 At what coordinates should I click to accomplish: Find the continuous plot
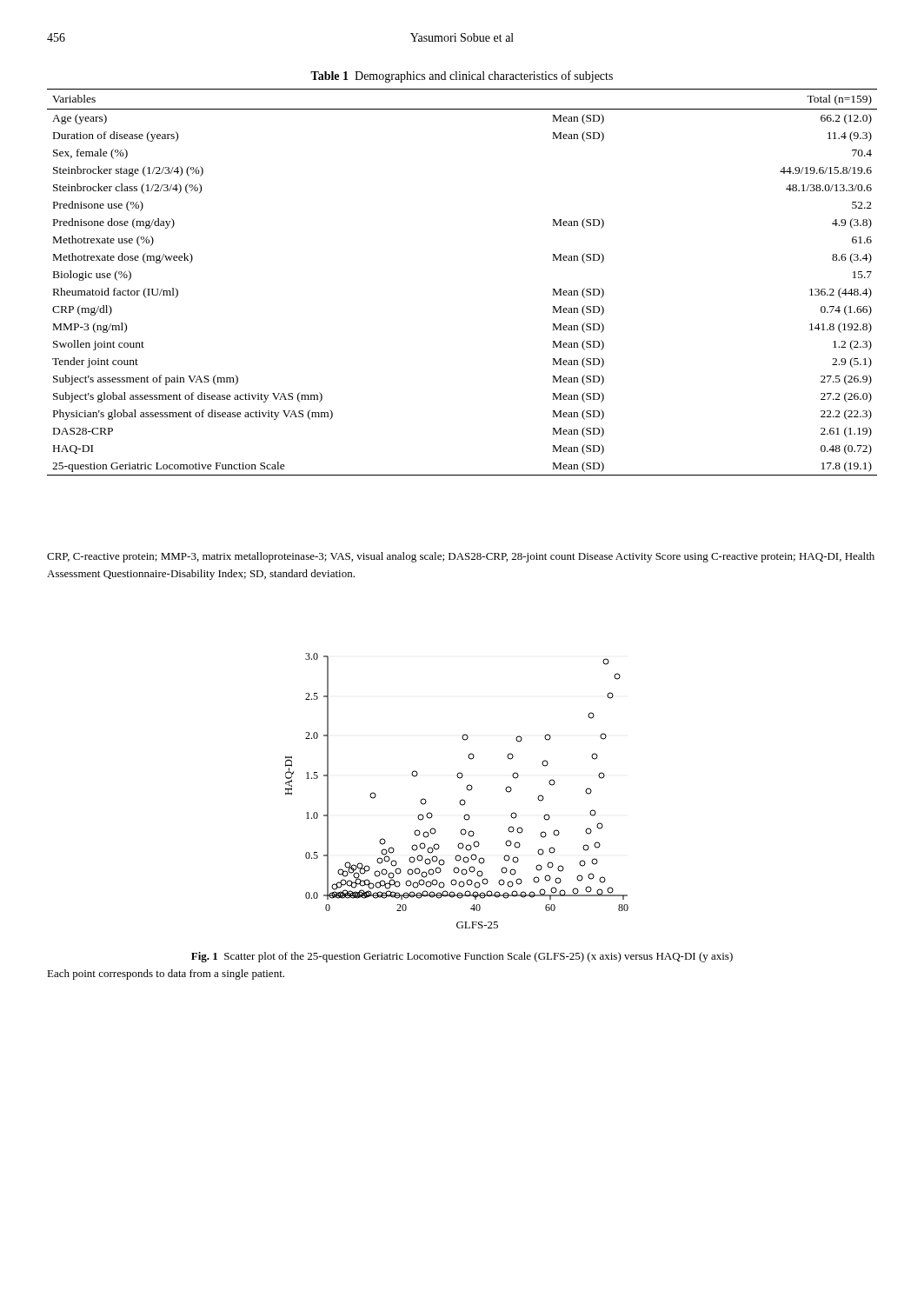tap(462, 793)
